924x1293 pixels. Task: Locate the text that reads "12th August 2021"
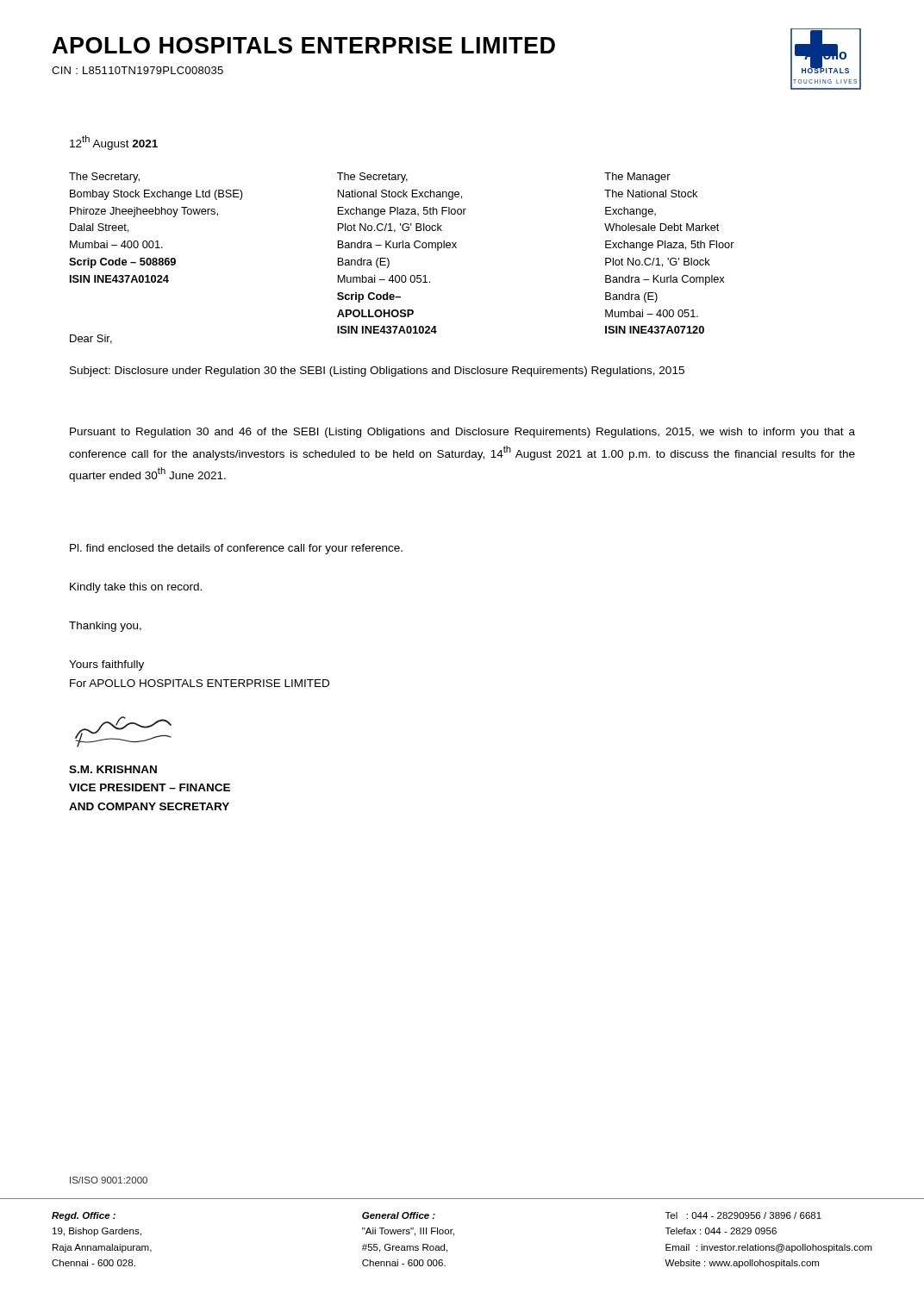point(113,142)
